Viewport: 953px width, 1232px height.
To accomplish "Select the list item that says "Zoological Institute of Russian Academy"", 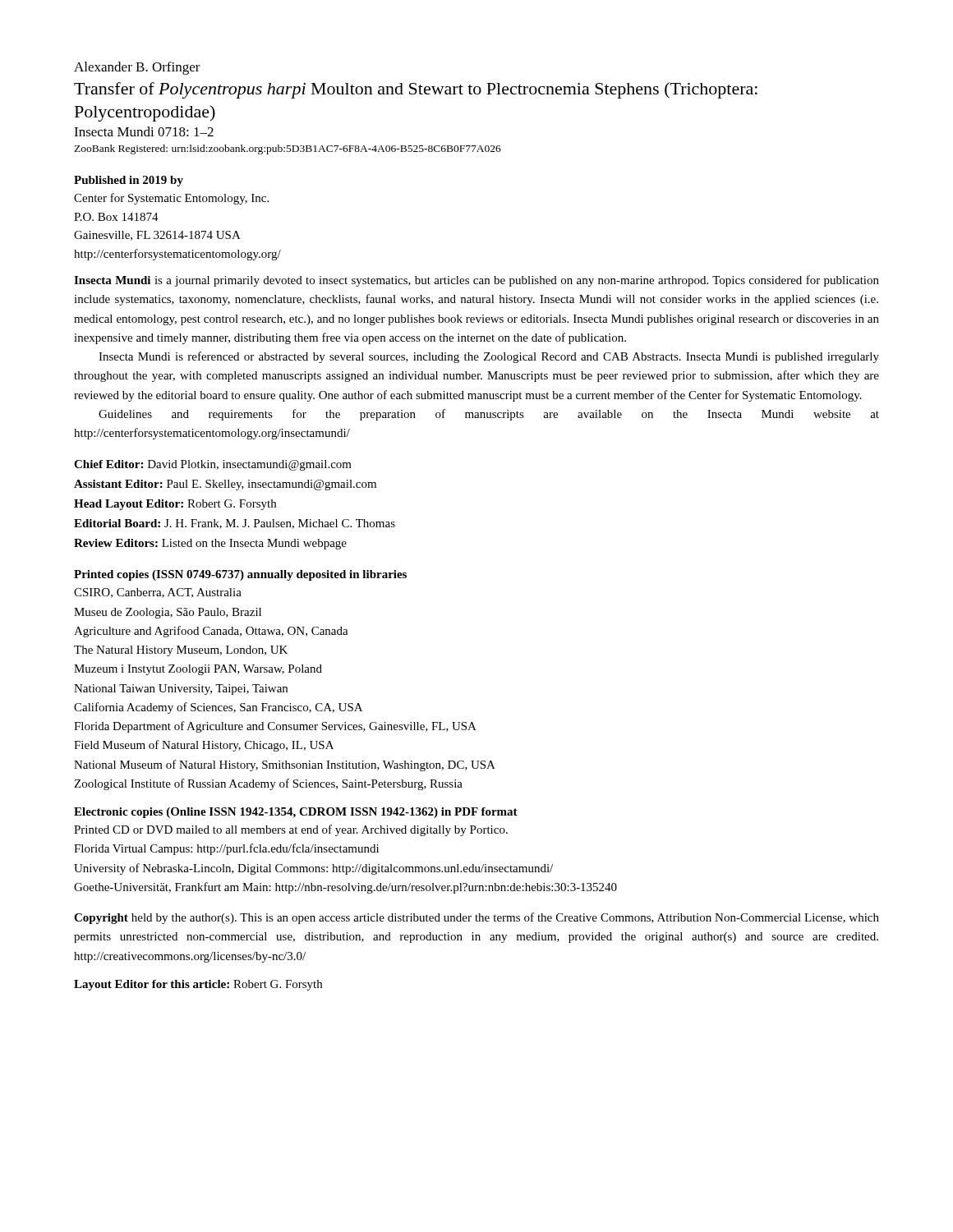I will click(x=268, y=783).
